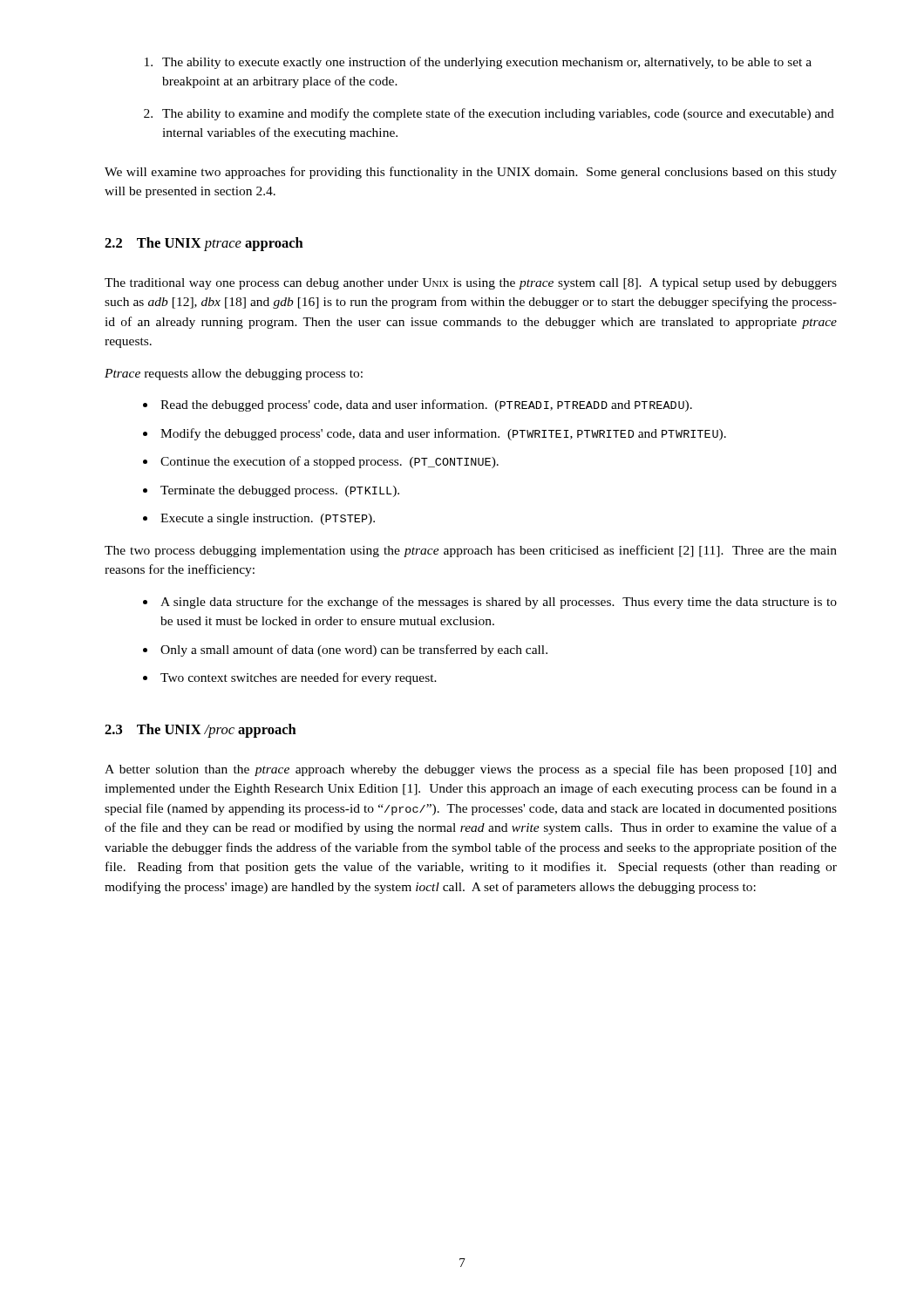
Task: Locate the text block starting "Ptrace requests allow the debugging process"
Action: [234, 375]
